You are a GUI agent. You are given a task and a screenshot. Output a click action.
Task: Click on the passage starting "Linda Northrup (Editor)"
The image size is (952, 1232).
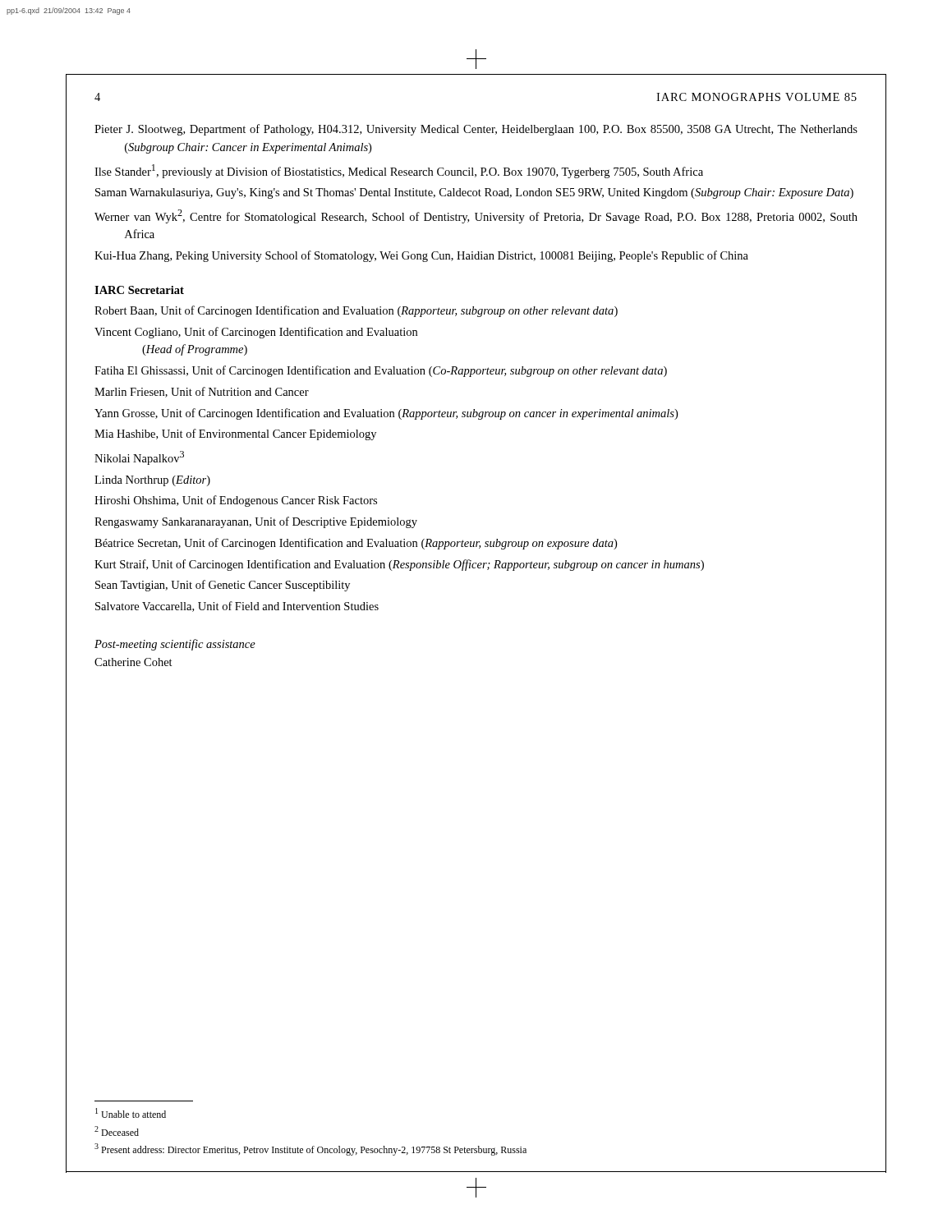click(x=152, y=479)
